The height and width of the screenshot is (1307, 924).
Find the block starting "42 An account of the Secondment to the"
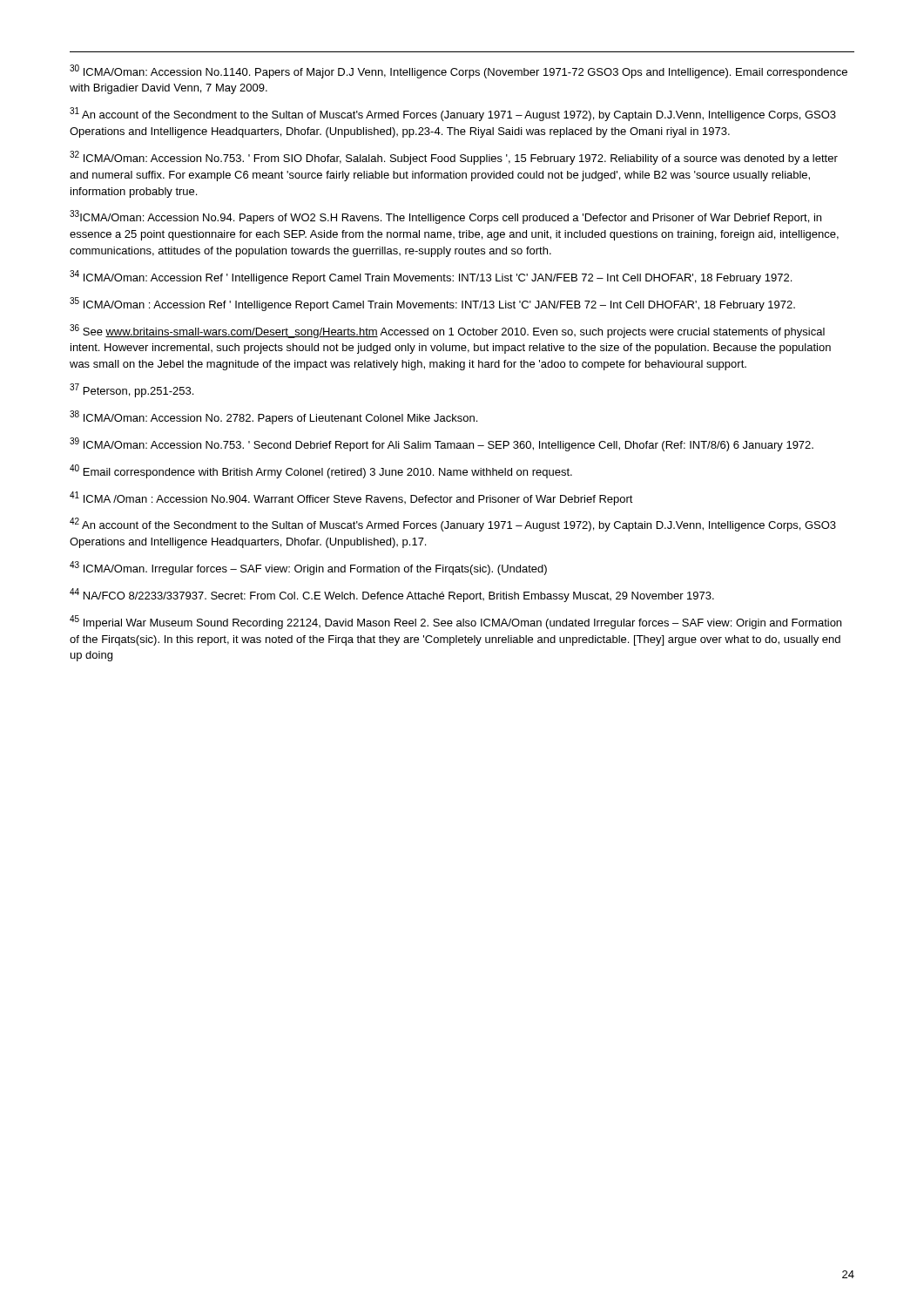[453, 533]
